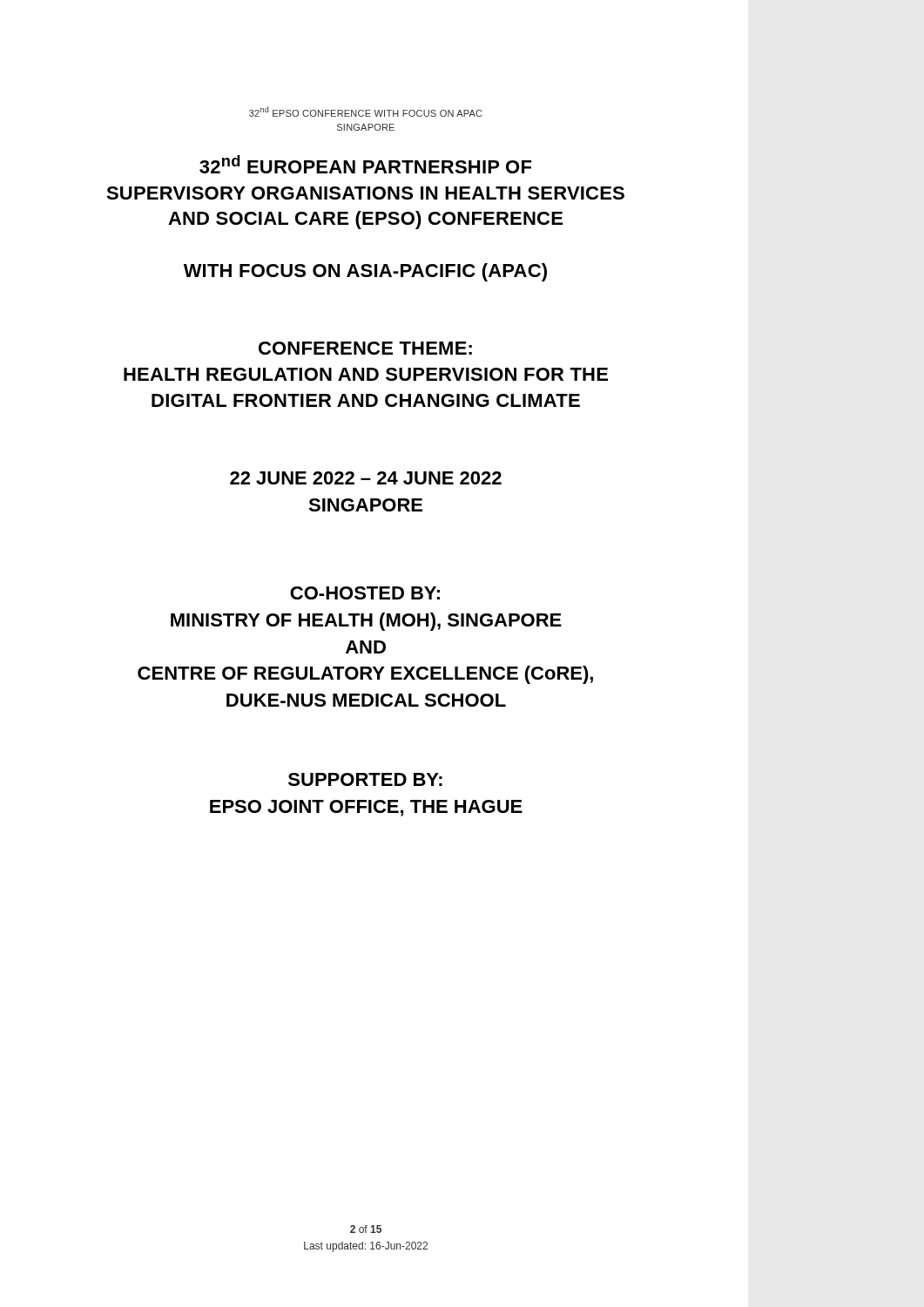The height and width of the screenshot is (1307, 924).
Task: Locate a section header
Action: pos(366,374)
